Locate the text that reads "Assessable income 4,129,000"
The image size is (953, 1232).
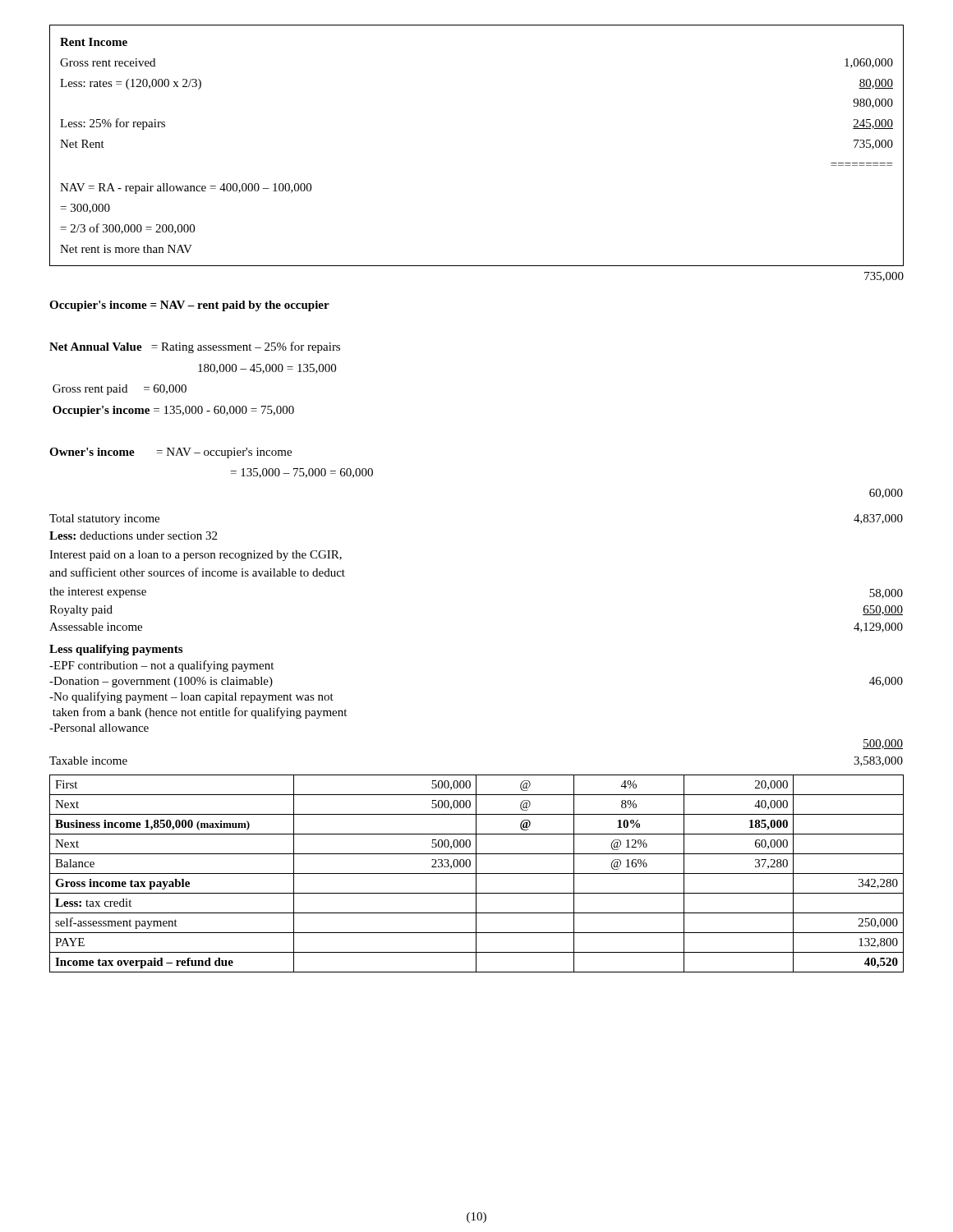tap(93, 627)
